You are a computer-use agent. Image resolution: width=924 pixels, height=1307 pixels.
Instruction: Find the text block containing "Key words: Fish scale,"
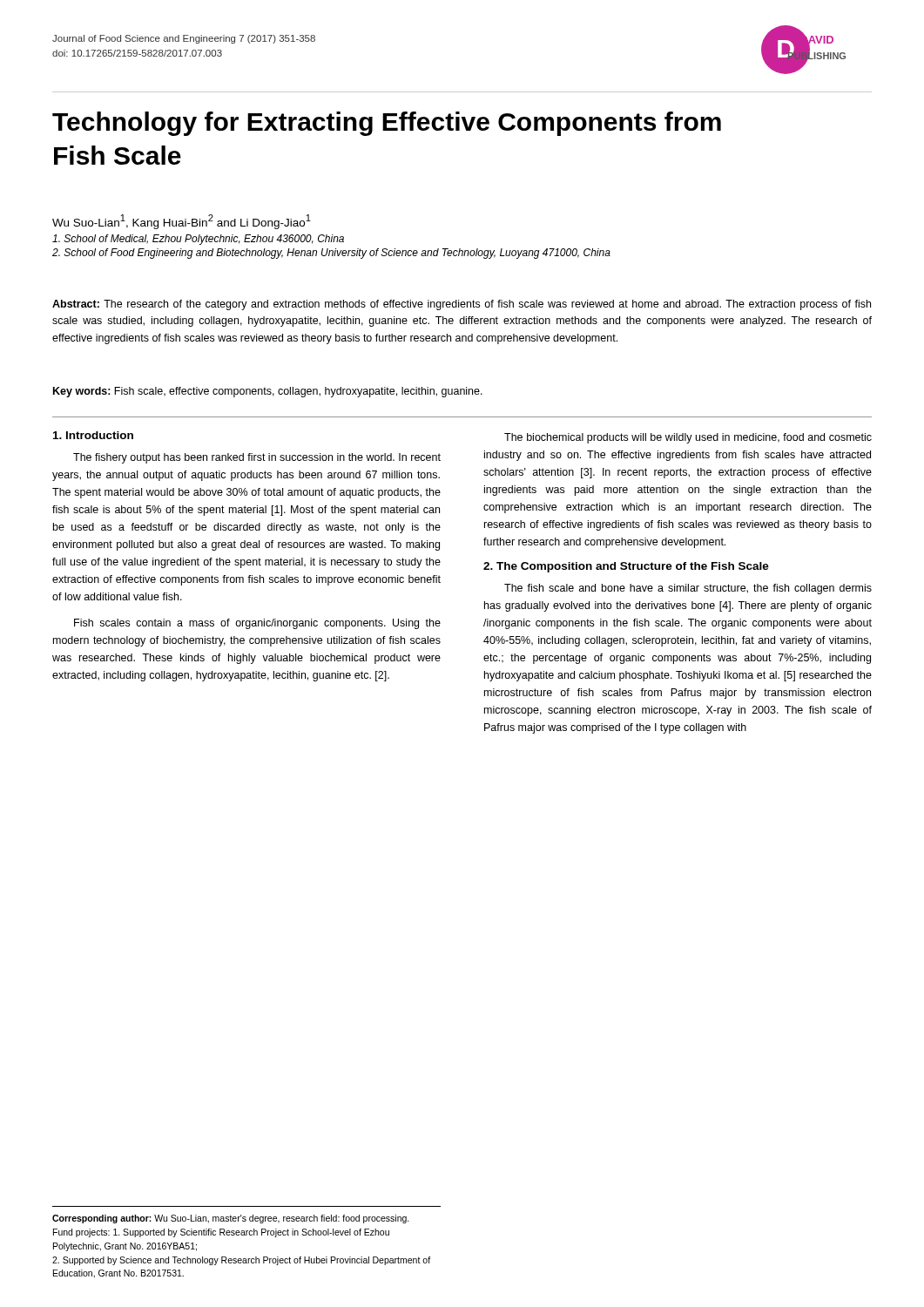pos(462,392)
